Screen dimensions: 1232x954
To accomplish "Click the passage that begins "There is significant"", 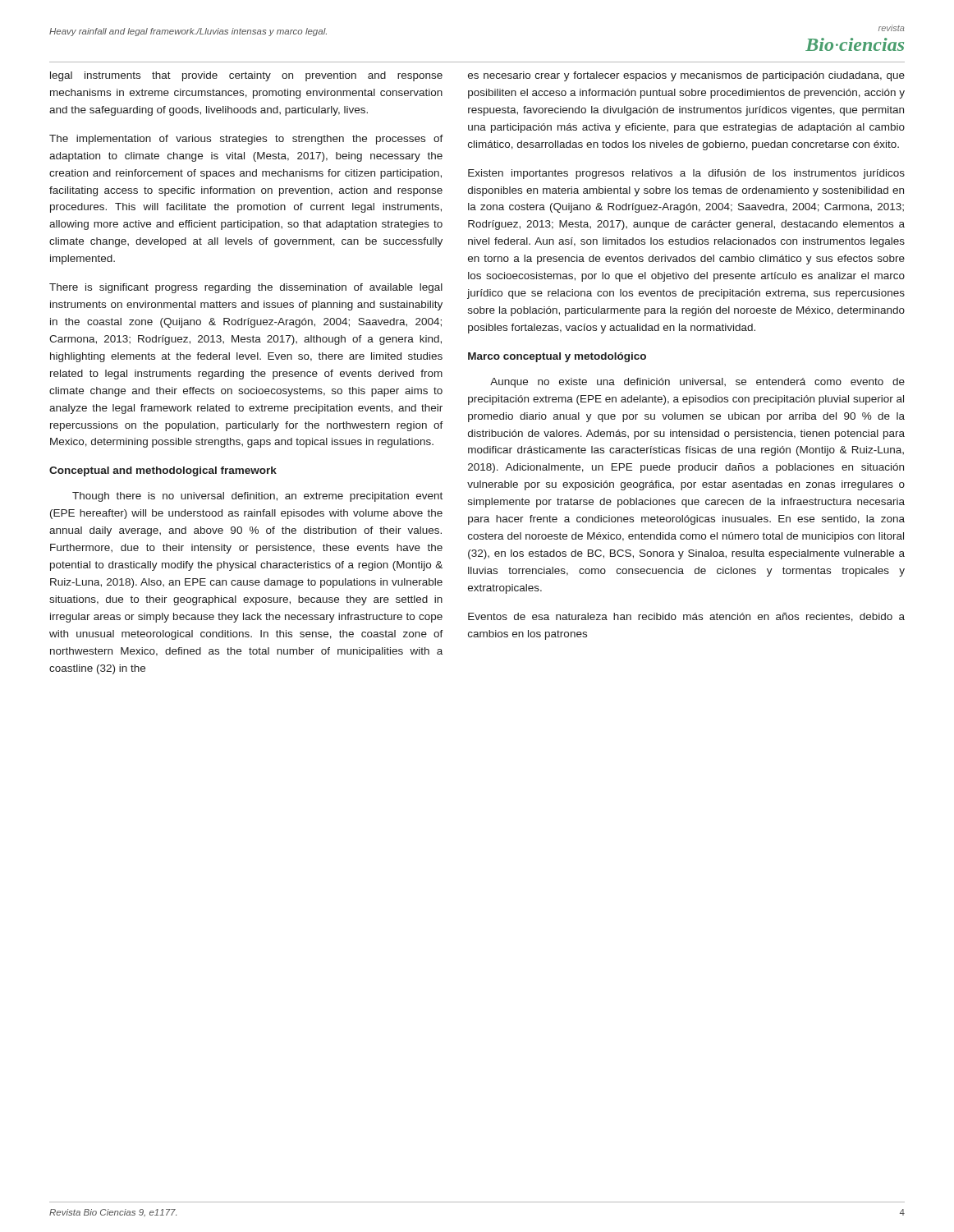I will point(246,365).
